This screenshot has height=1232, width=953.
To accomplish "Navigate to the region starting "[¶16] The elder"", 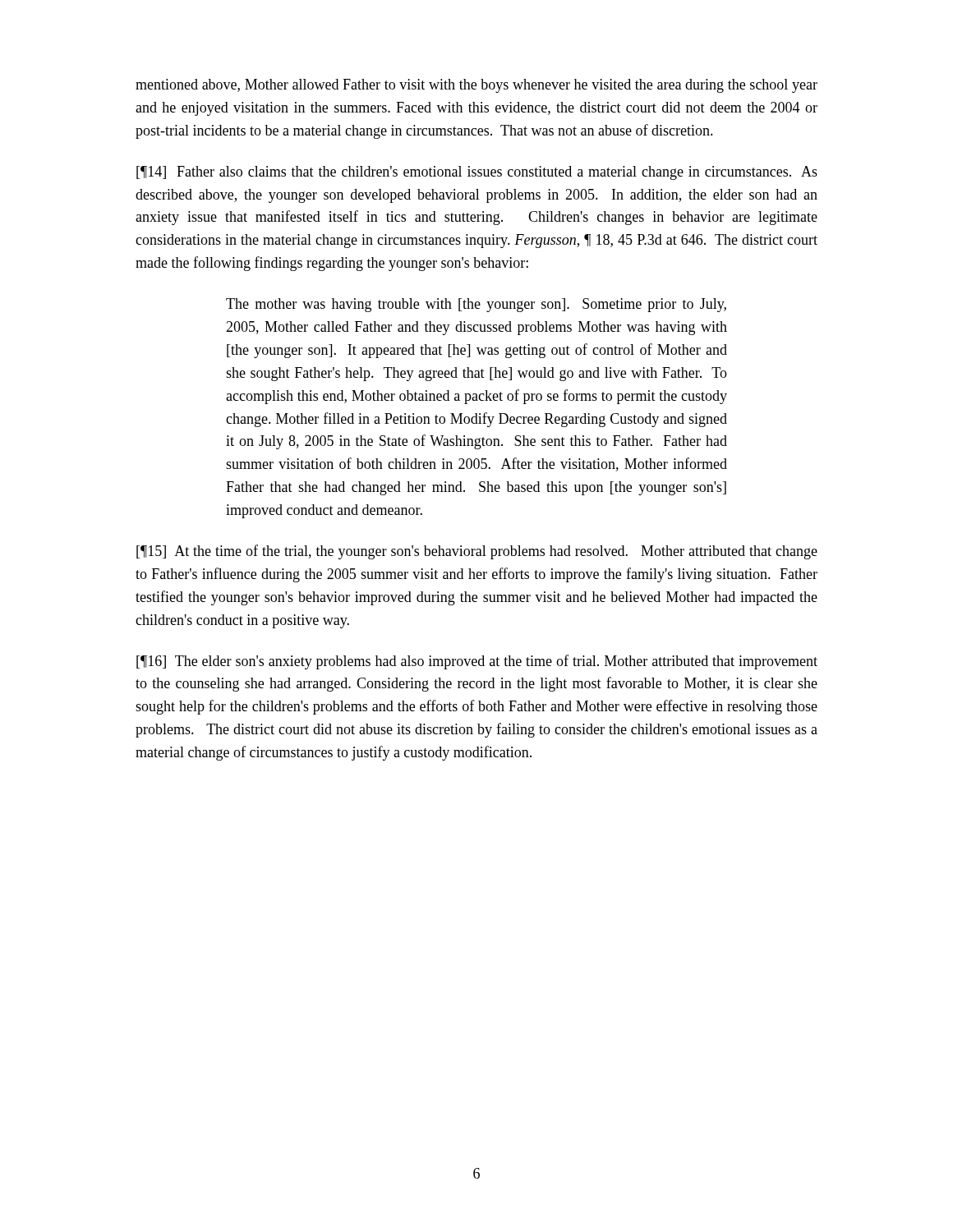I will point(476,707).
